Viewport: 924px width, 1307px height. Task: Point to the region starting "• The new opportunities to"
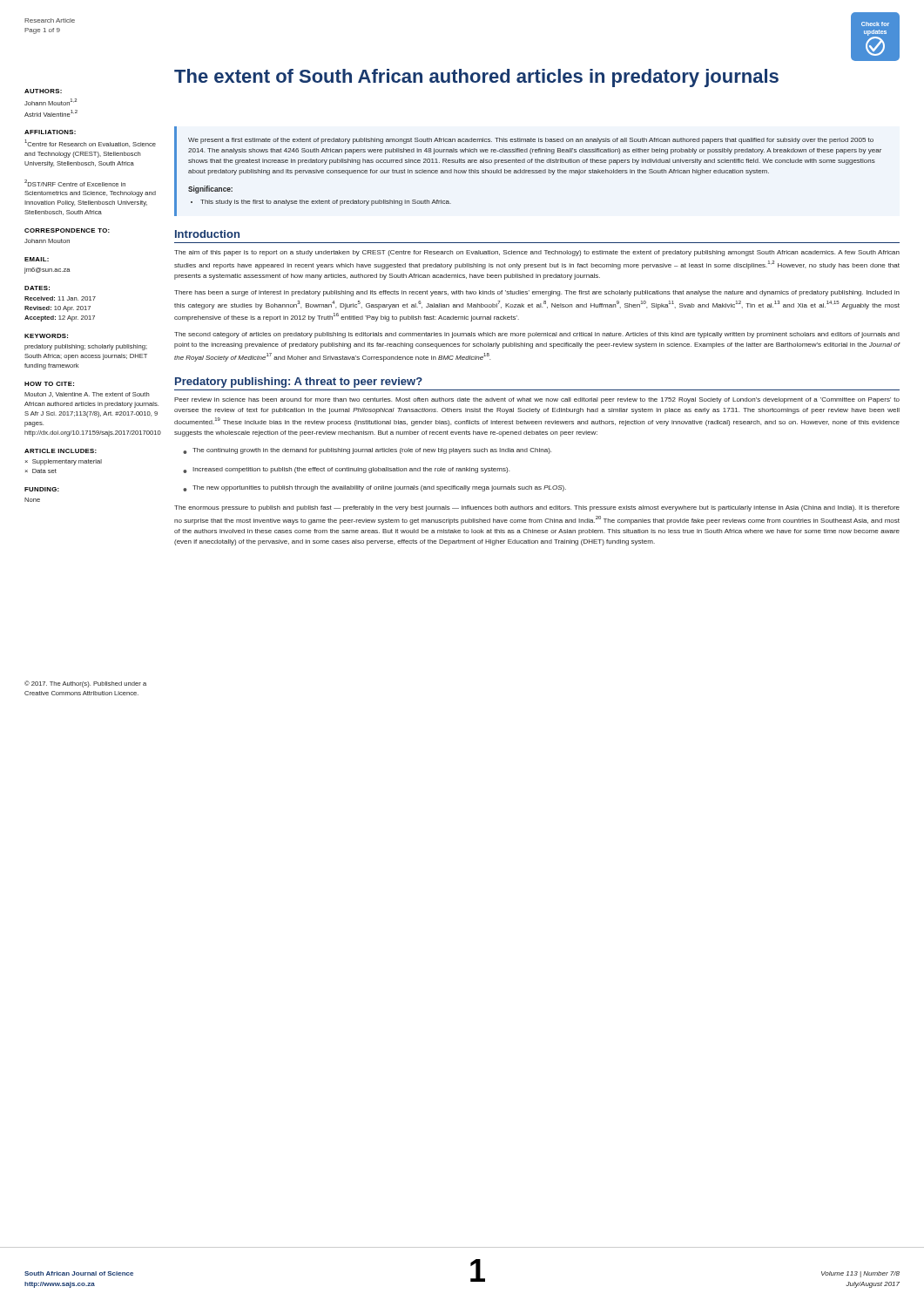(x=541, y=490)
